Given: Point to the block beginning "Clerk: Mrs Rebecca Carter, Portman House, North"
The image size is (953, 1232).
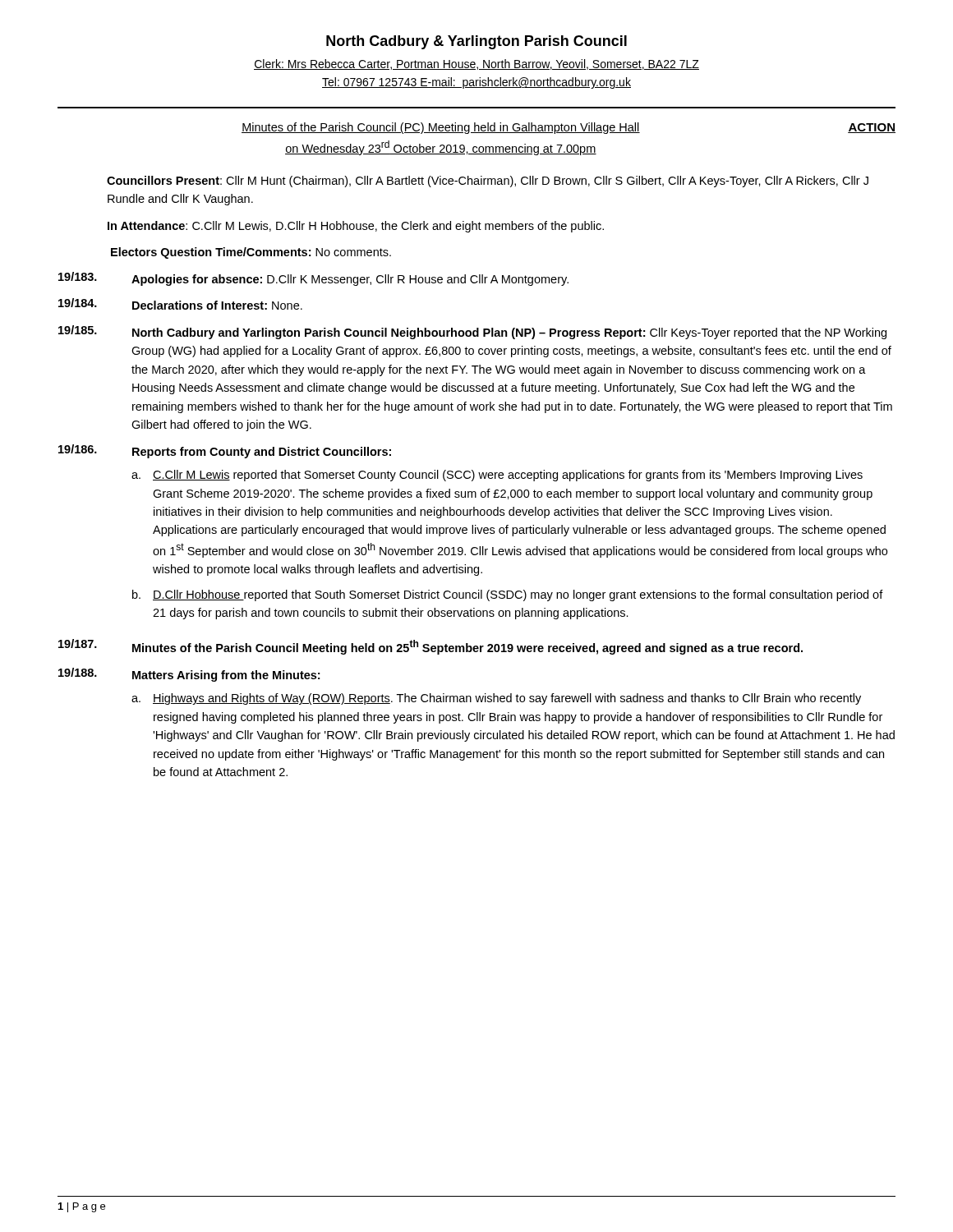Looking at the screenshot, I should click(x=476, y=73).
